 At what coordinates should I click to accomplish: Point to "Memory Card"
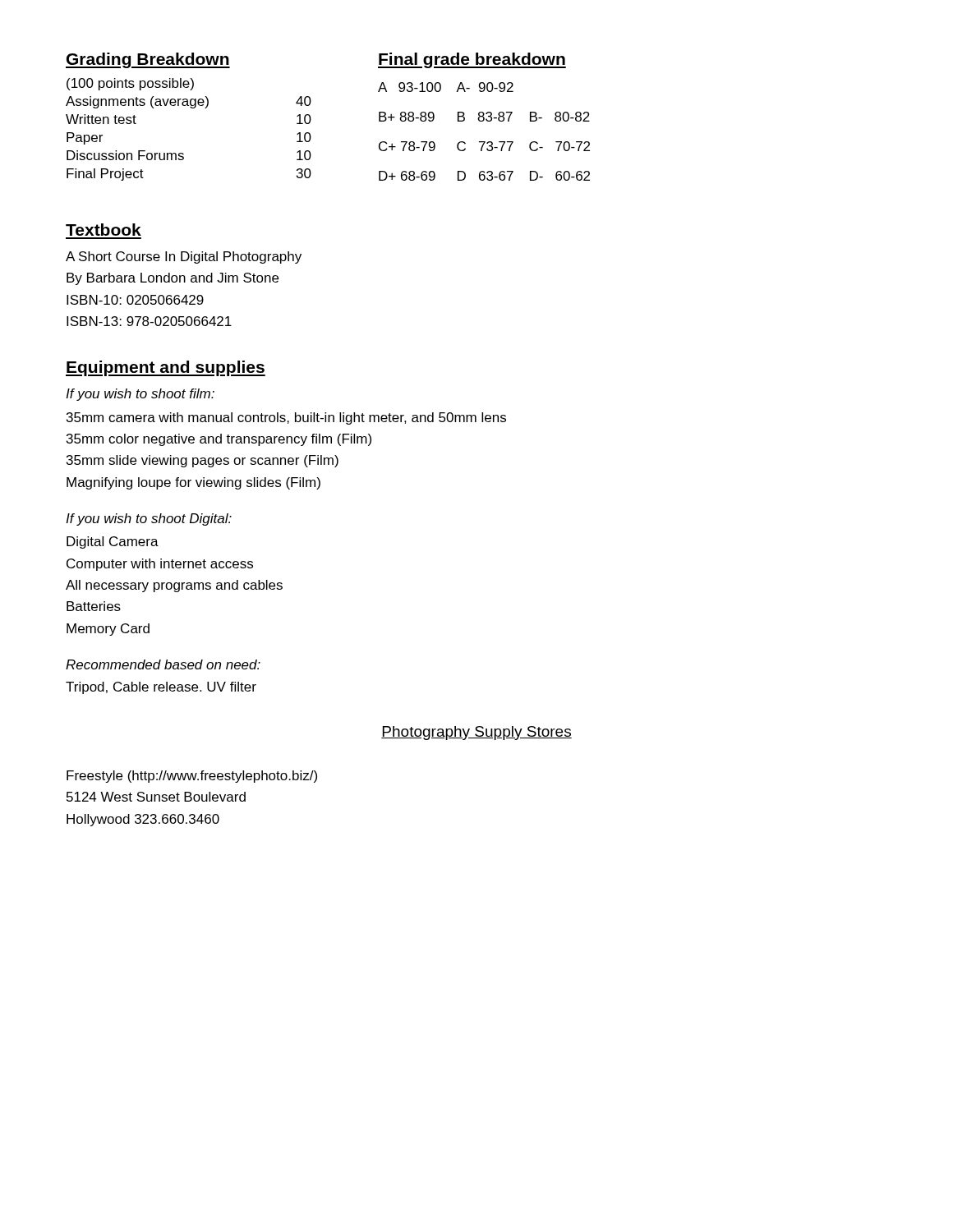[x=108, y=629]
